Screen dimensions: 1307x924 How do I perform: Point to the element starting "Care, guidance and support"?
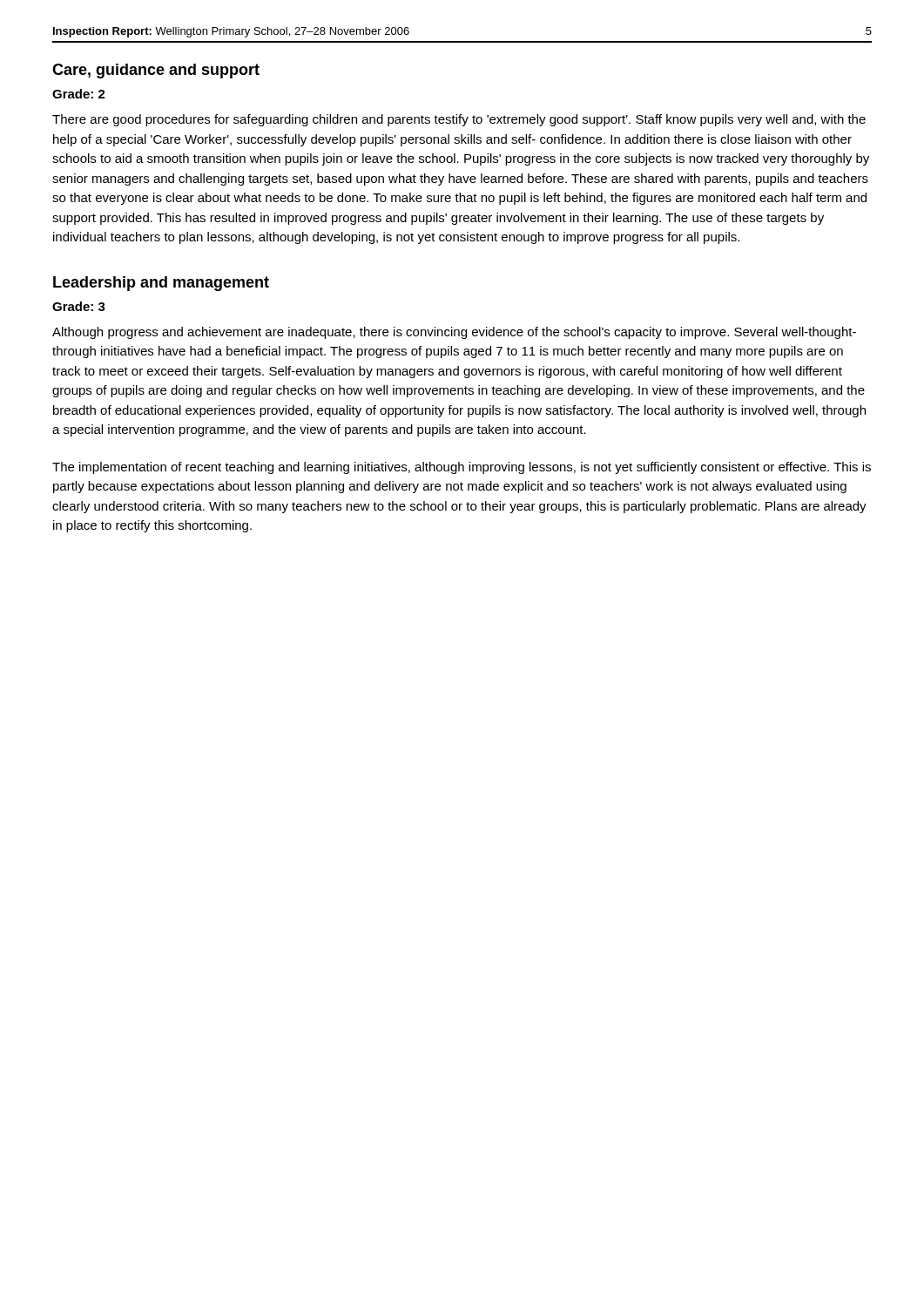pyautogui.click(x=156, y=70)
